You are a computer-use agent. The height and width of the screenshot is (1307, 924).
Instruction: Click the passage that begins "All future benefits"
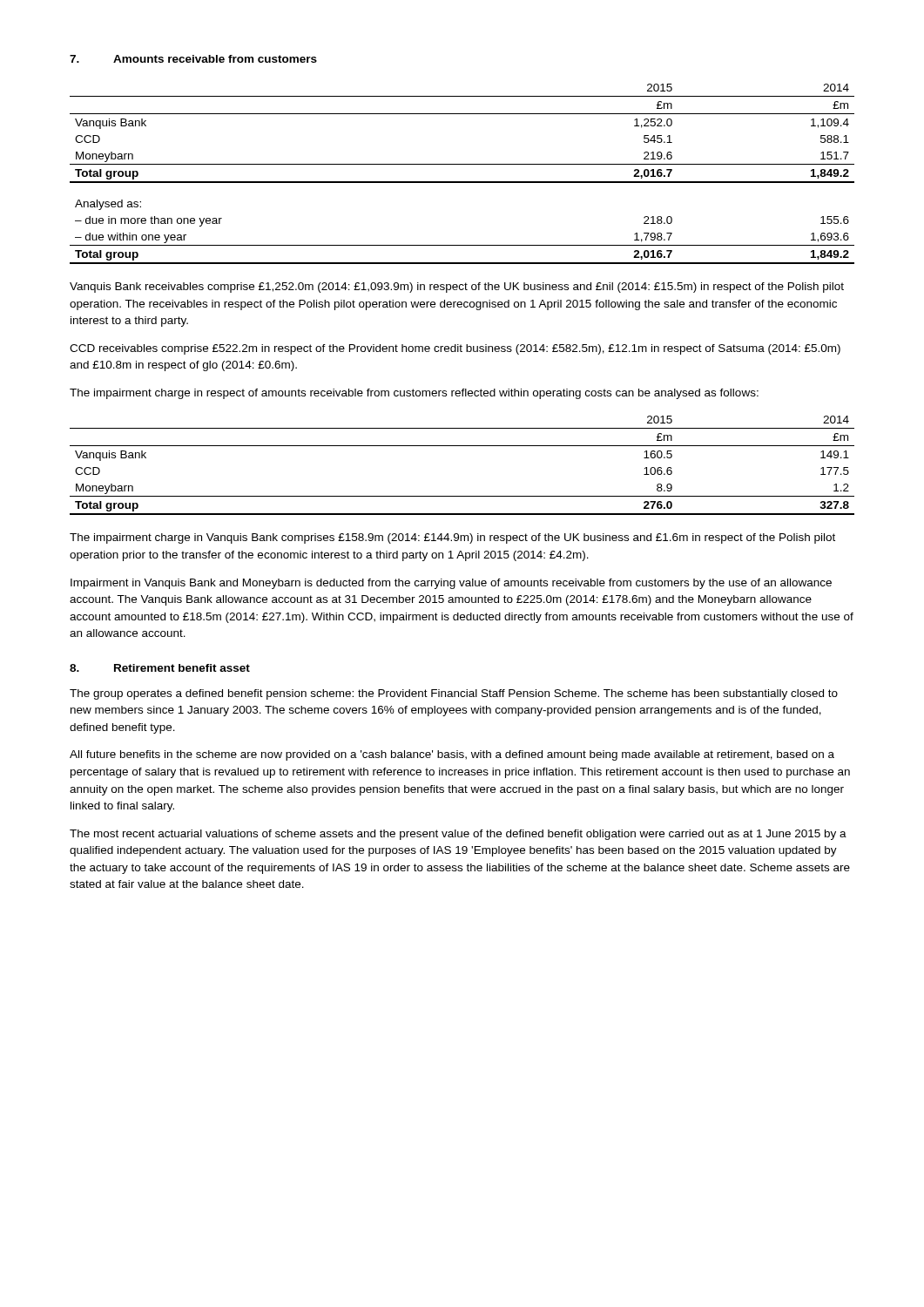click(x=460, y=780)
